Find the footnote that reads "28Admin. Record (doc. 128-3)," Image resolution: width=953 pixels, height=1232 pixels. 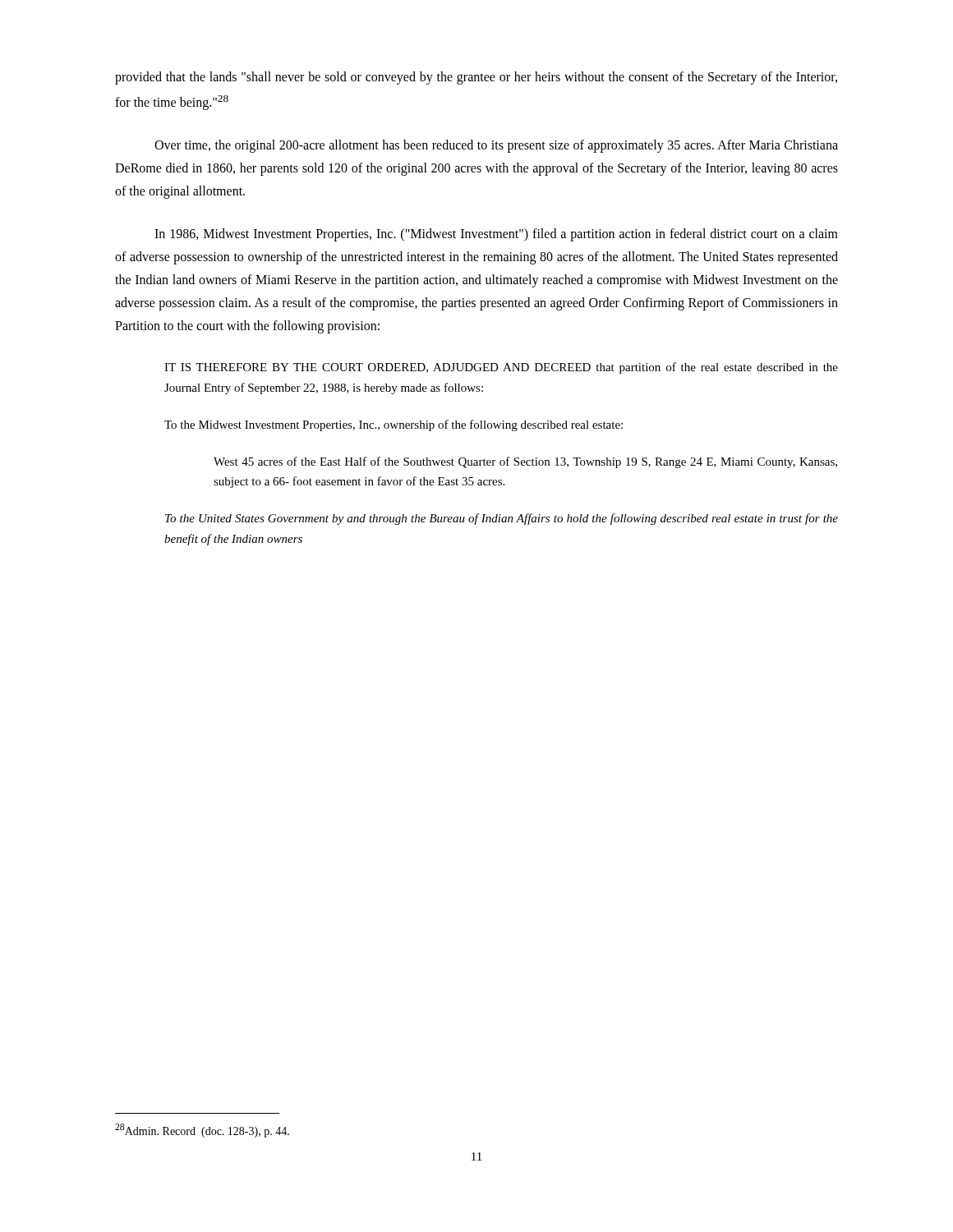(202, 1130)
